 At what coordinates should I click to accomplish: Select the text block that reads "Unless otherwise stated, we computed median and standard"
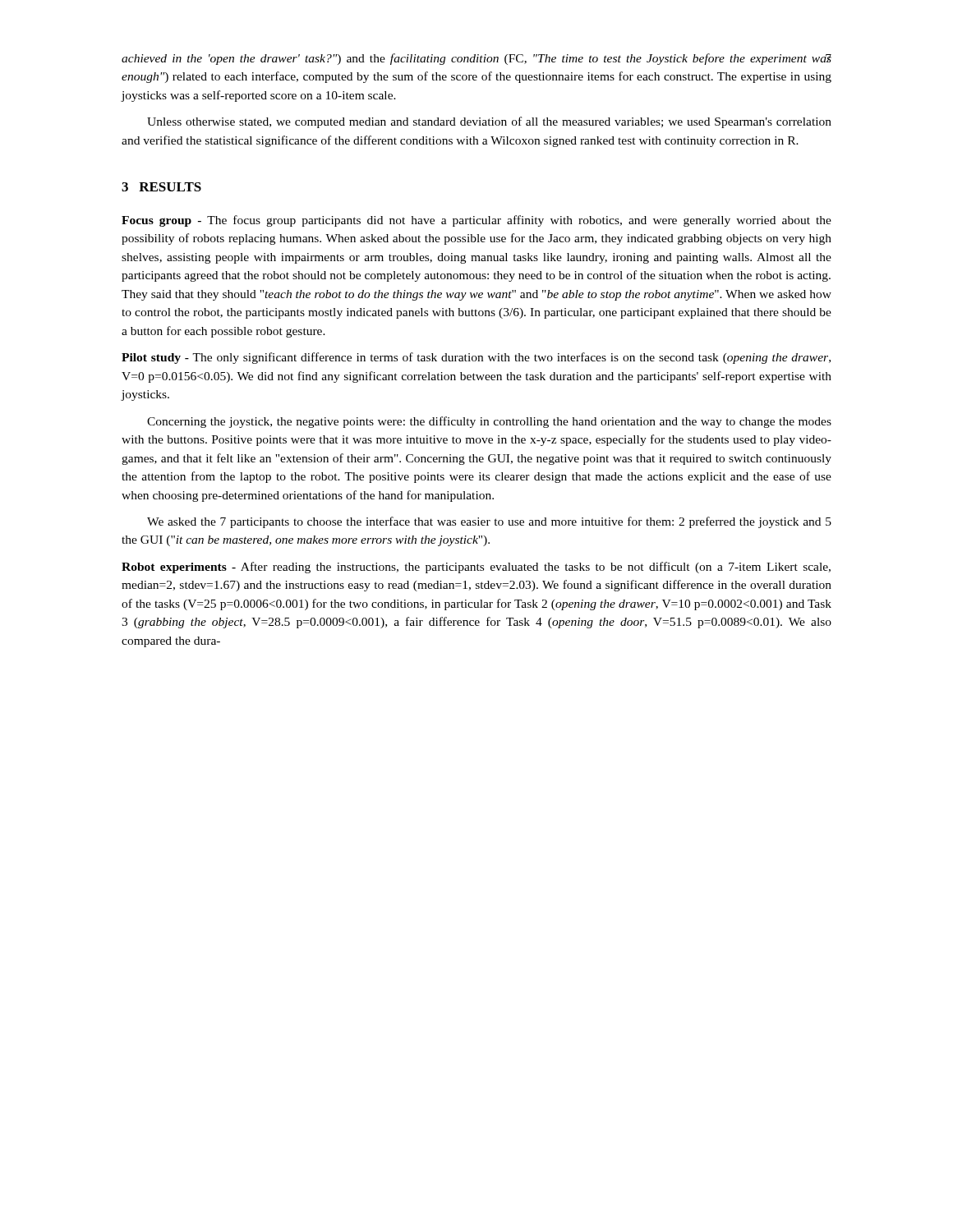coord(476,131)
